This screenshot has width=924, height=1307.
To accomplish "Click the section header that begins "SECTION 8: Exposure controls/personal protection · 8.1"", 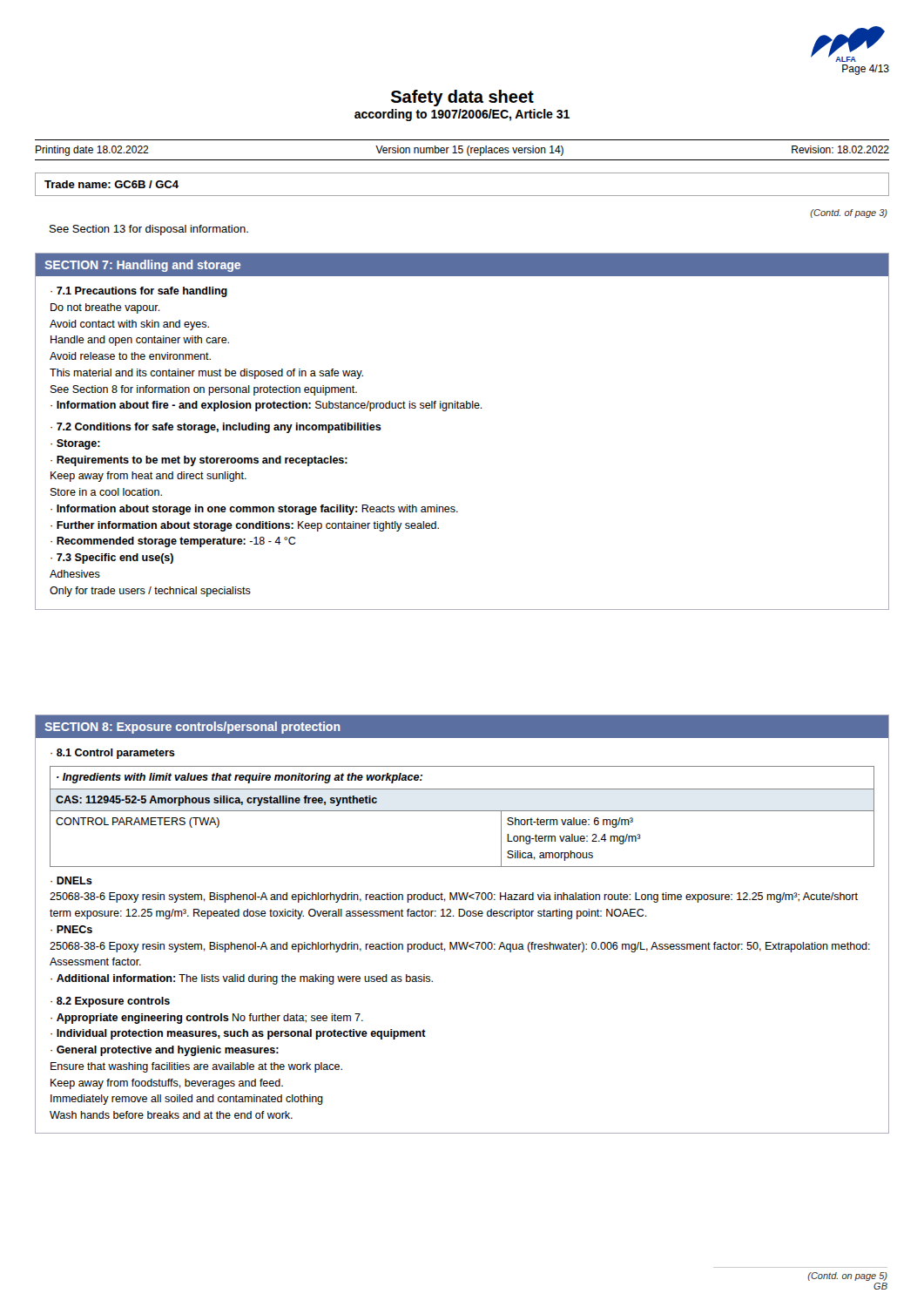I will pos(462,924).
